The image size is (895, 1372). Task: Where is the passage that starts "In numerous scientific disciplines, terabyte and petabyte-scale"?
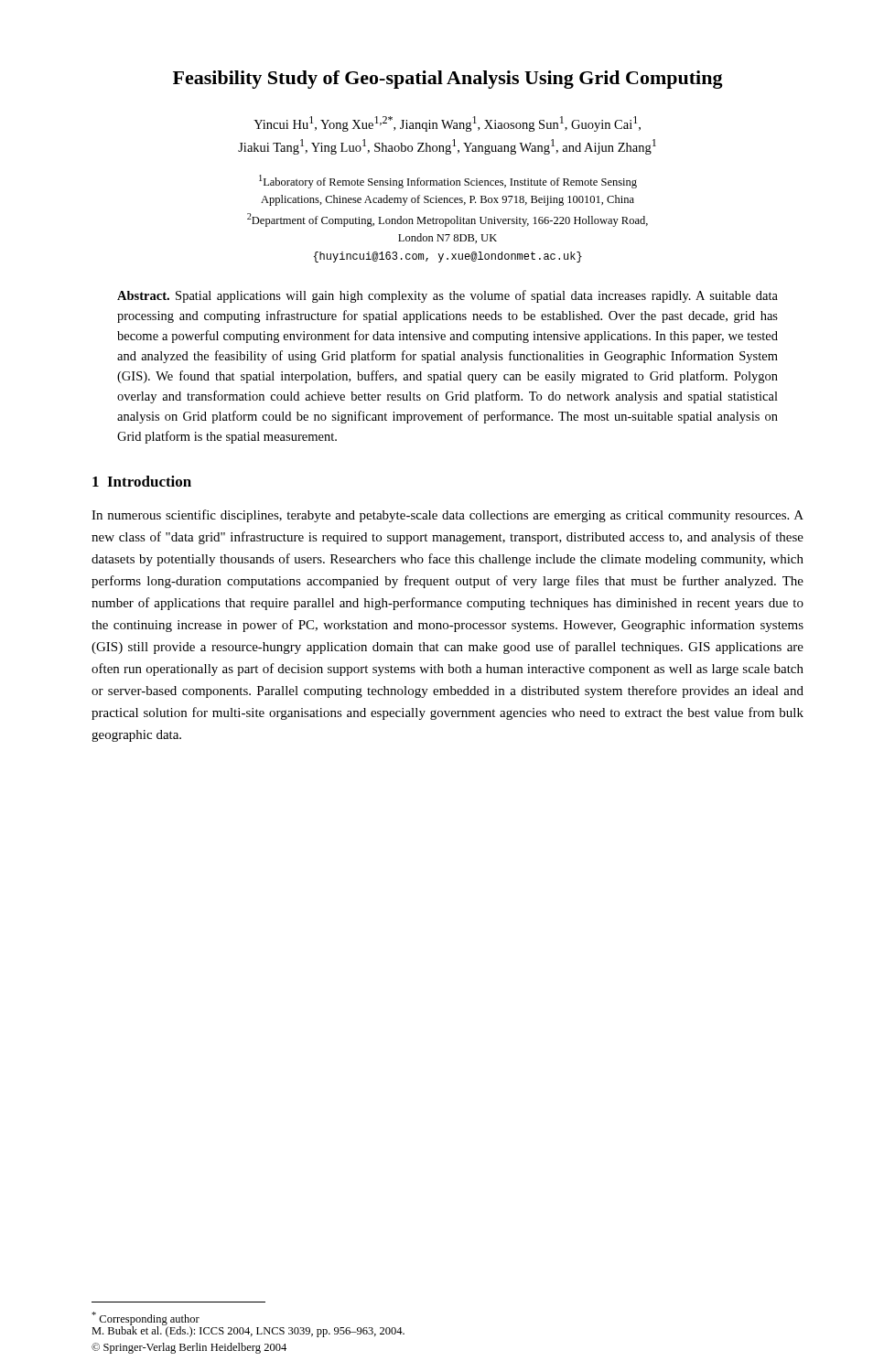[x=448, y=624]
